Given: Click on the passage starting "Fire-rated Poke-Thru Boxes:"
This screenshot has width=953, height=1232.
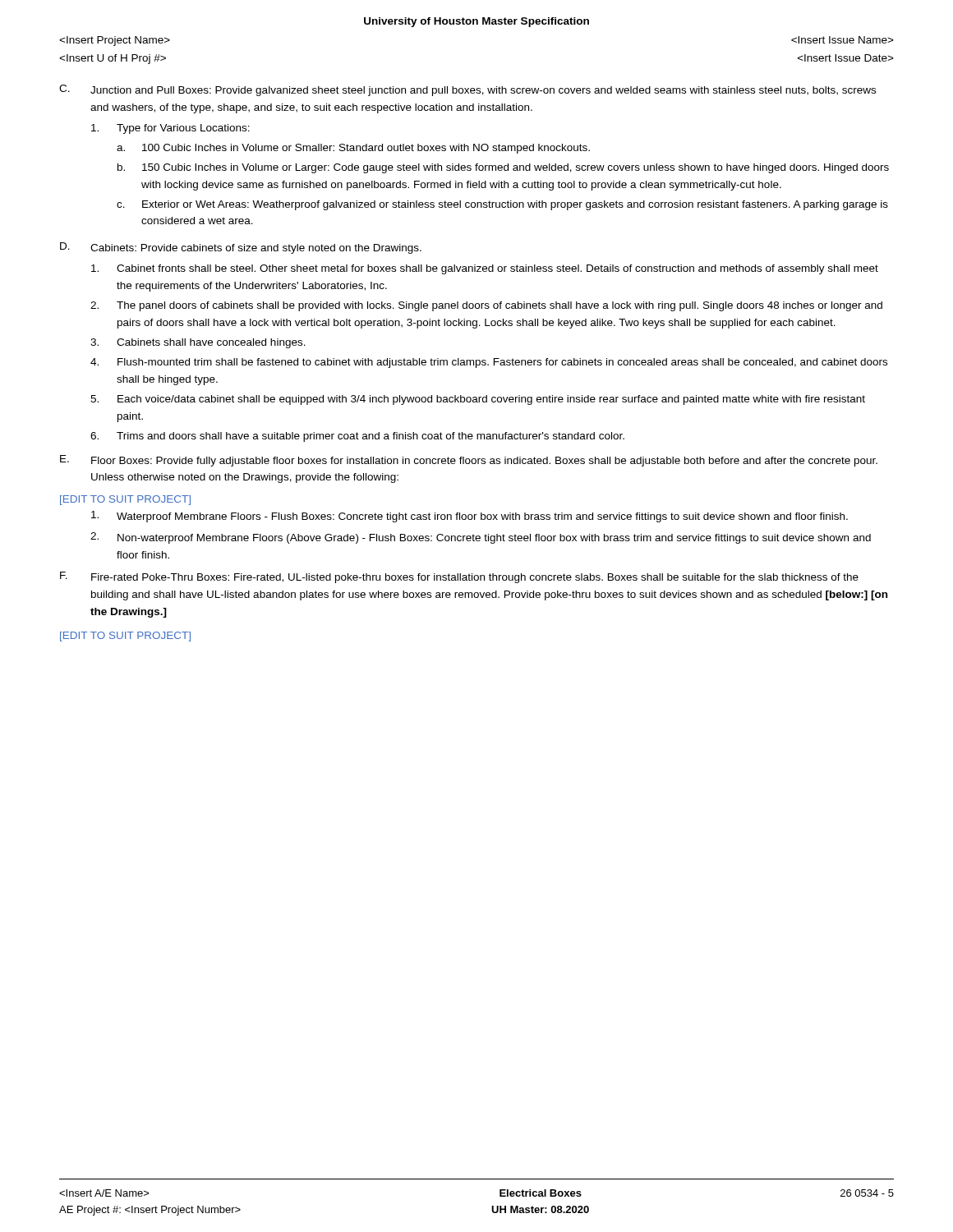Looking at the screenshot, I should pyautogui.click(x=489, y=594).
